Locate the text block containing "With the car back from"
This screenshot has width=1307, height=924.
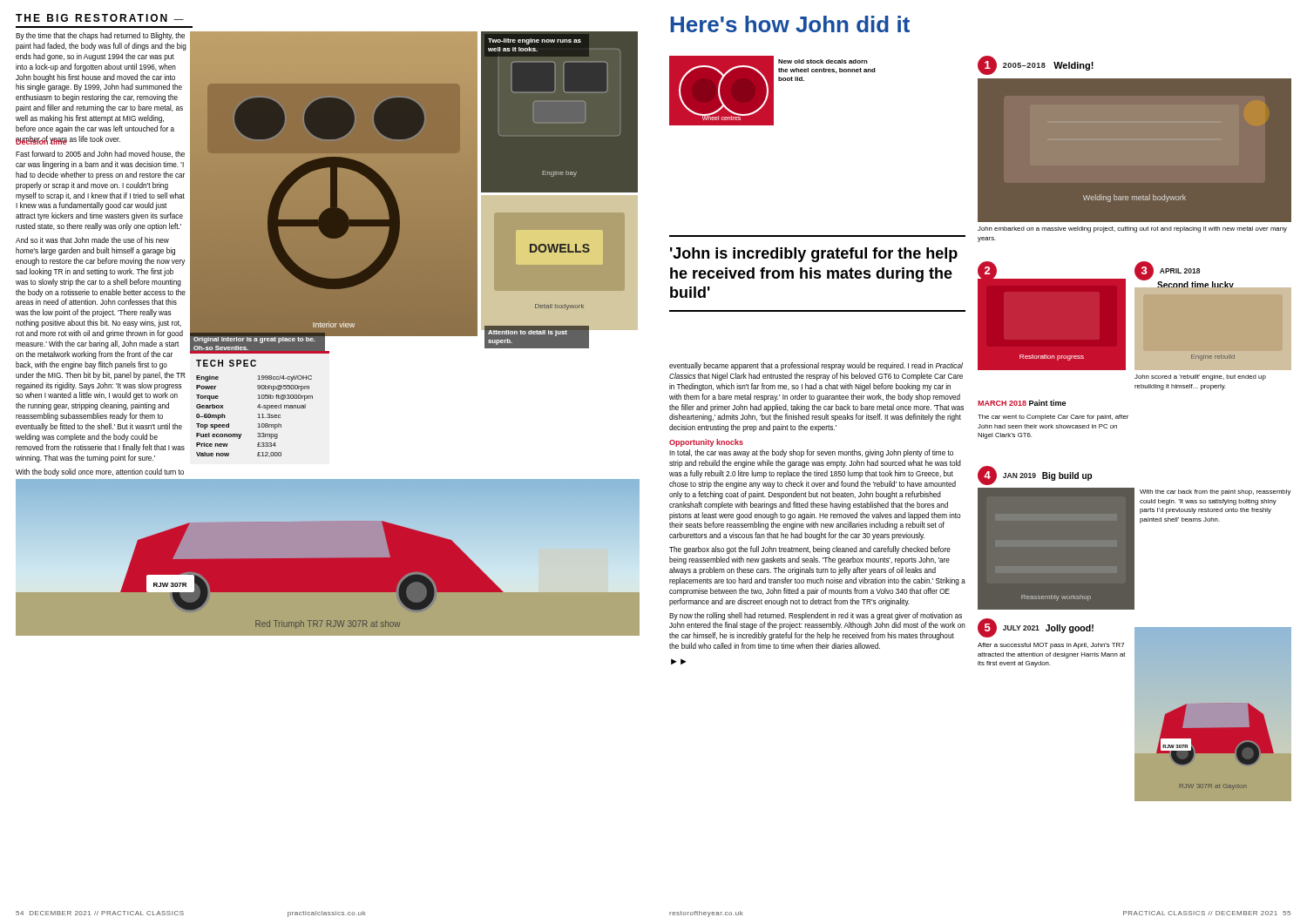(1215, 505)
